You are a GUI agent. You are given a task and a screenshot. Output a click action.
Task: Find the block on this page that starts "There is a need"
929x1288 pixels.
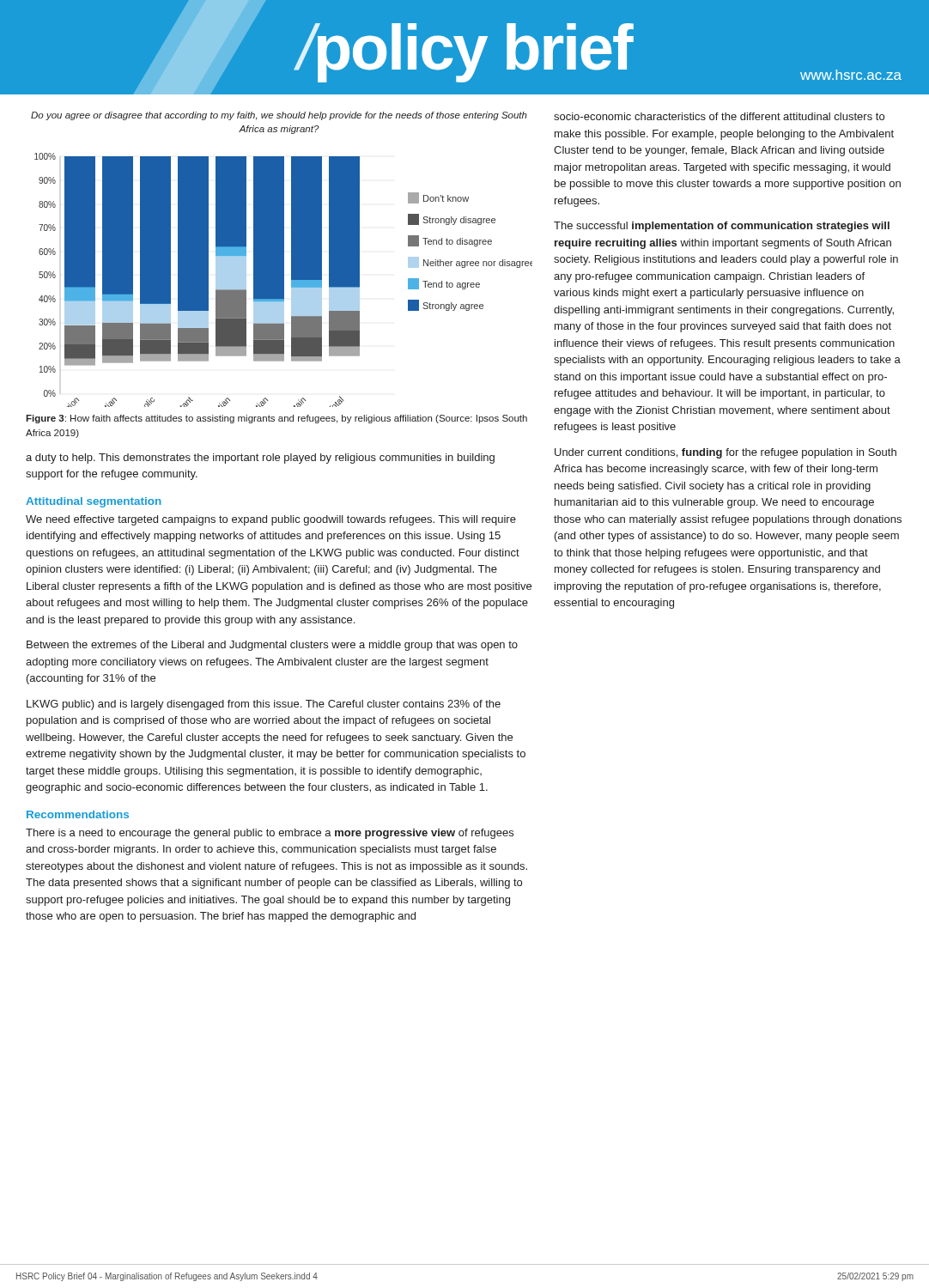pos(277,874)
